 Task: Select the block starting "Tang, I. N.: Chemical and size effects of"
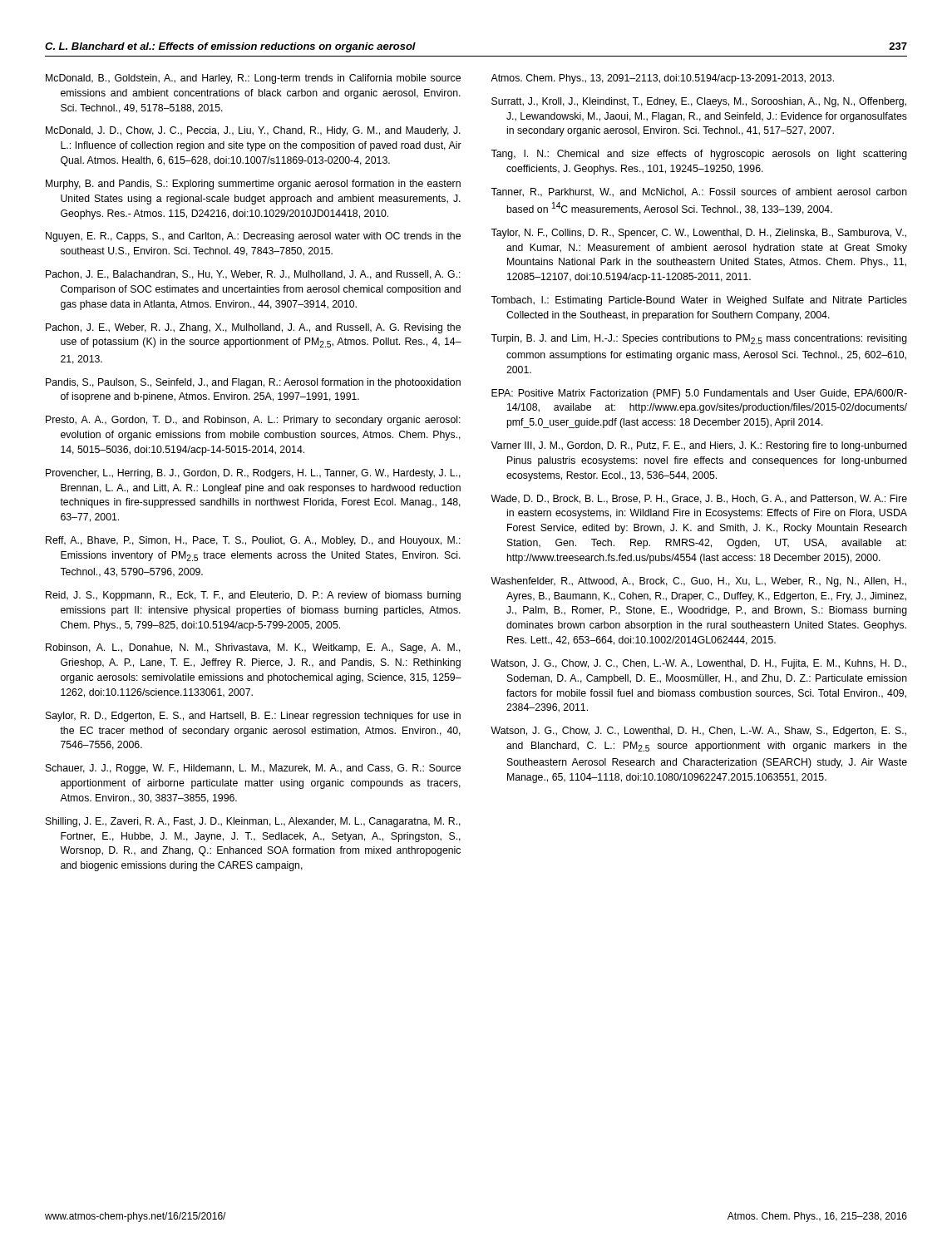pos(699,162)
